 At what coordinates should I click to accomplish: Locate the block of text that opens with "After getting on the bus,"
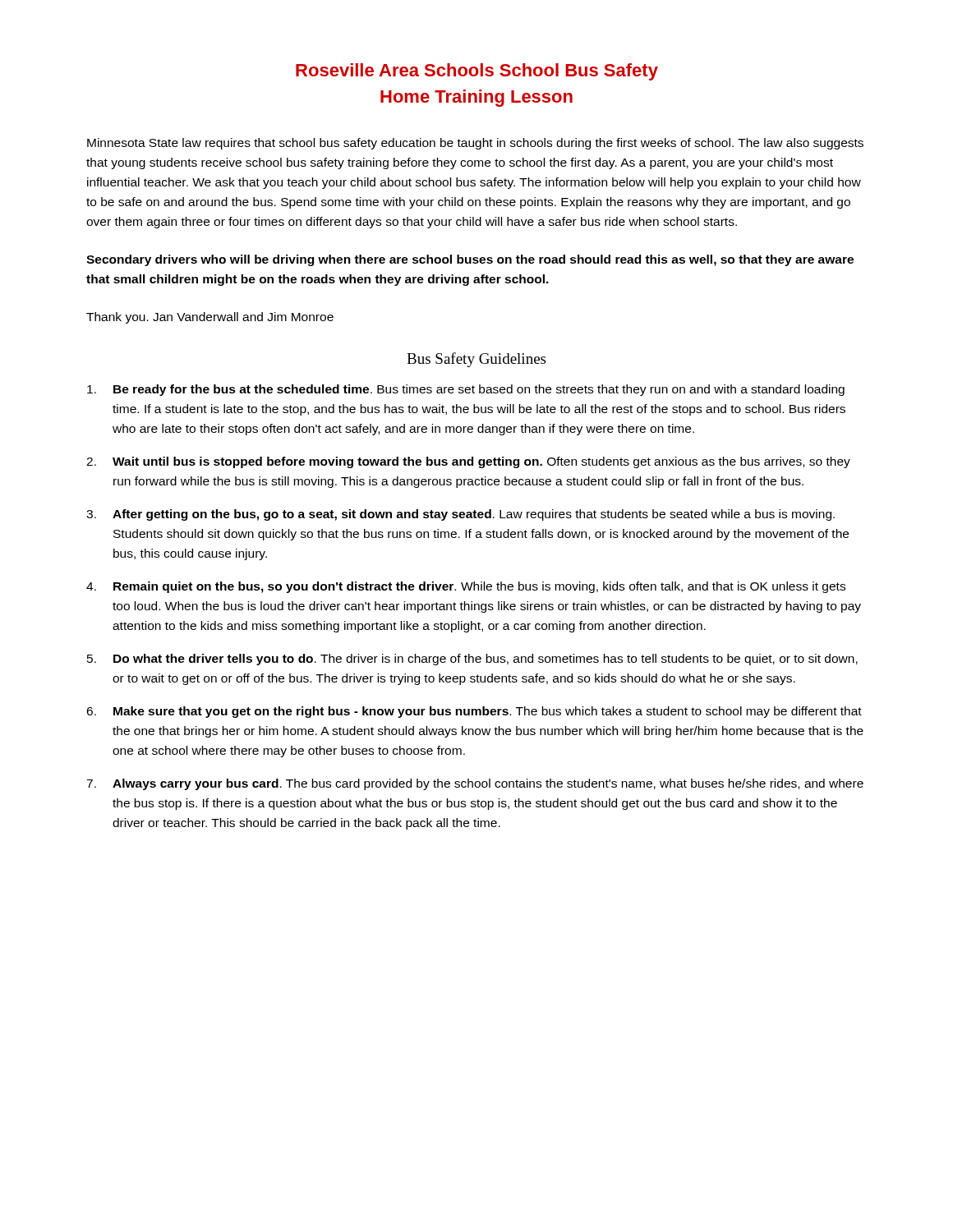point(481,533)
